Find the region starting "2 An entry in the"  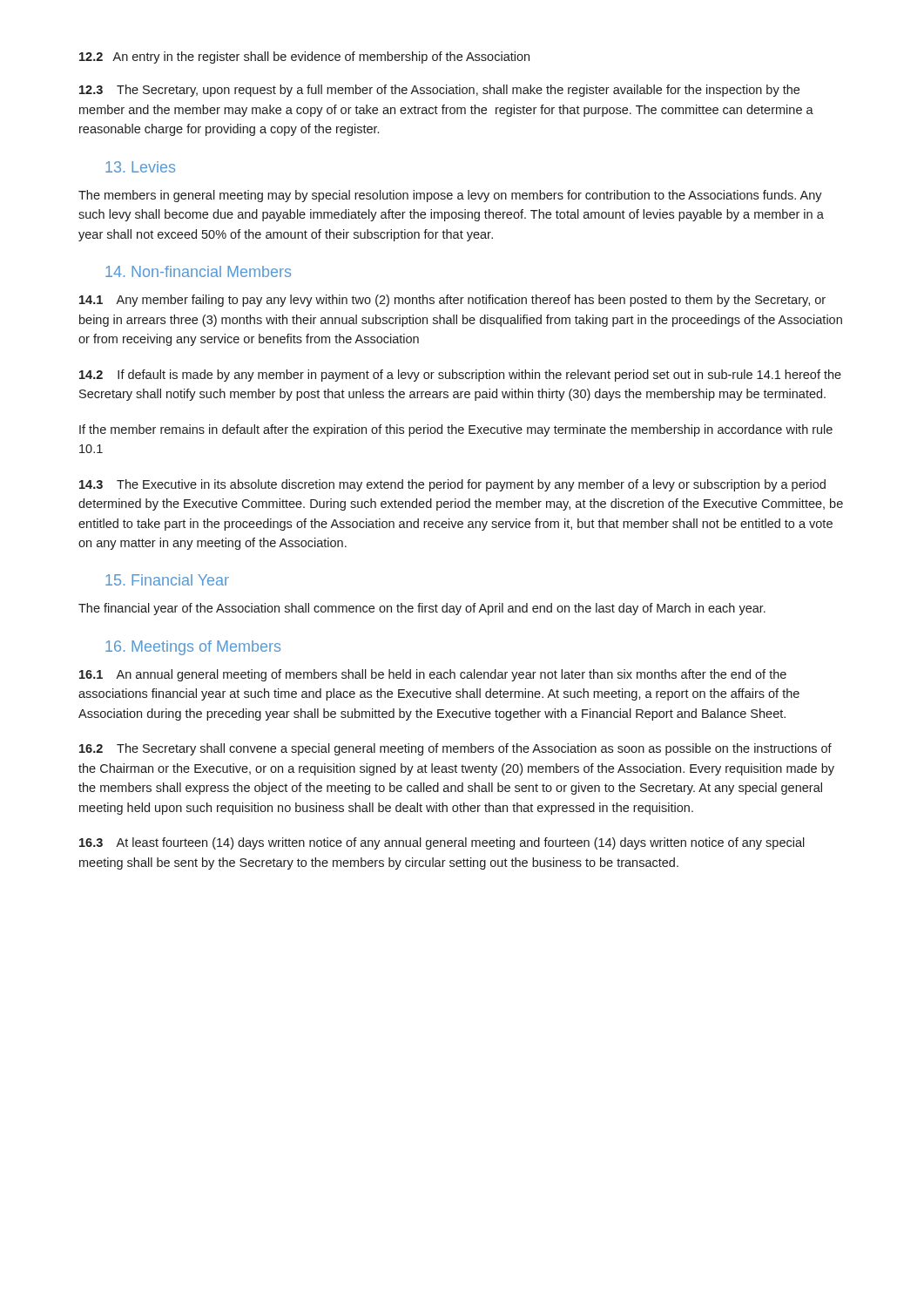coord(304,57)
